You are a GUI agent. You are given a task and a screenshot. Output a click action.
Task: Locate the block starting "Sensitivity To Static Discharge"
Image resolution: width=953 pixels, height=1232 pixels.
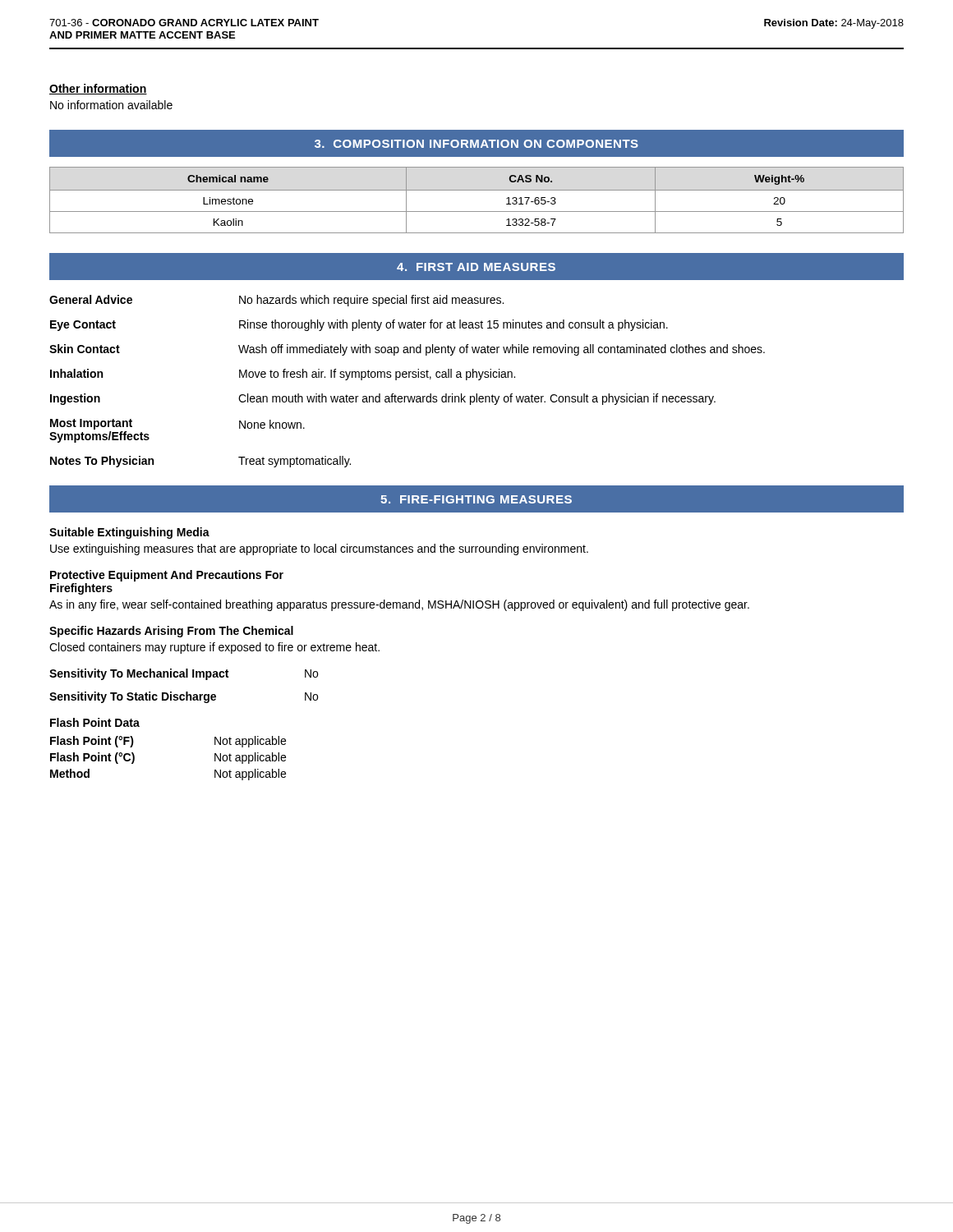tap(184, 697)
